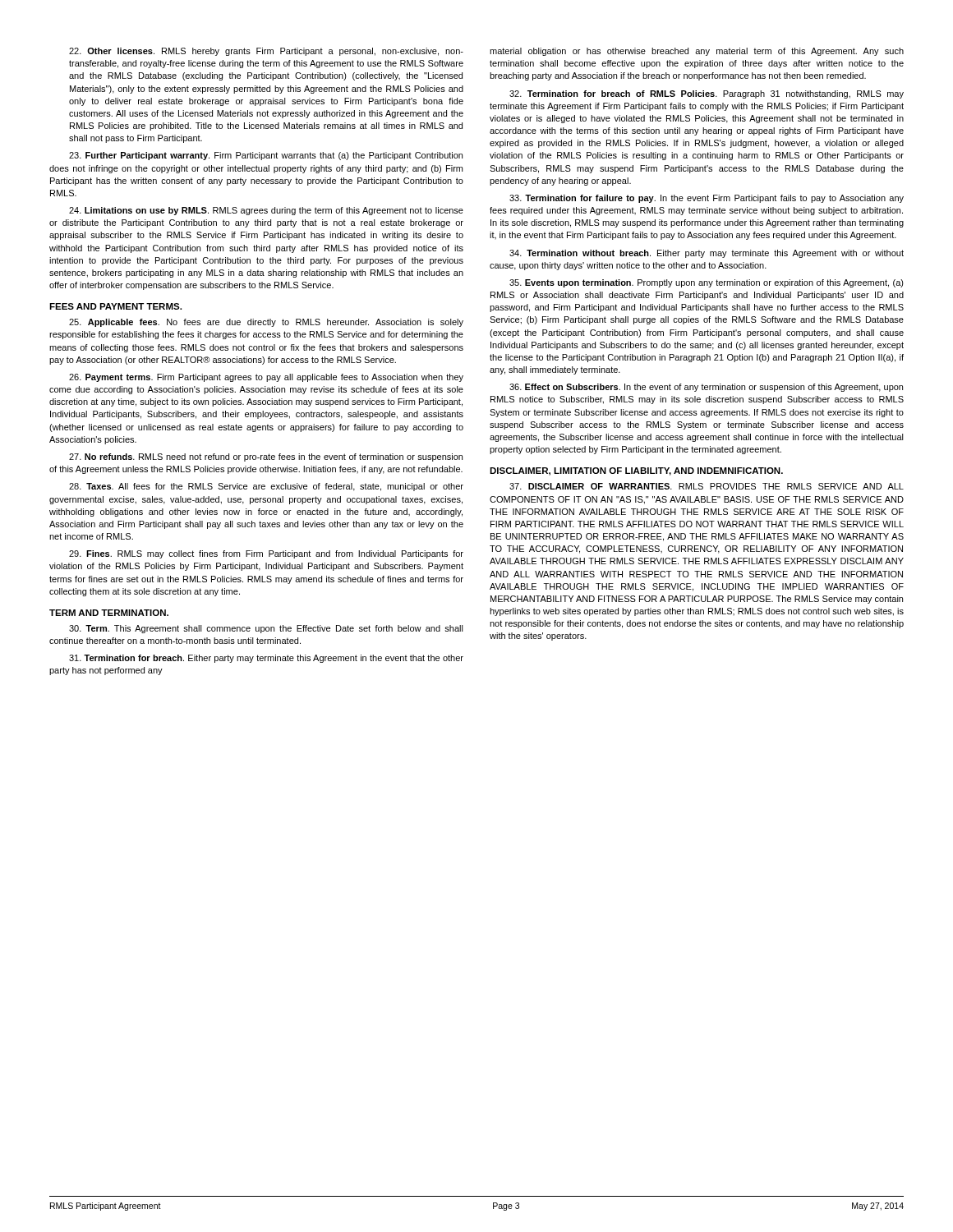Image resolution: width=953 pixels, height=1232 pixels.
Task: Where does it say "TERM AND TERMINATION."?
Action: [x=109, y=613]
